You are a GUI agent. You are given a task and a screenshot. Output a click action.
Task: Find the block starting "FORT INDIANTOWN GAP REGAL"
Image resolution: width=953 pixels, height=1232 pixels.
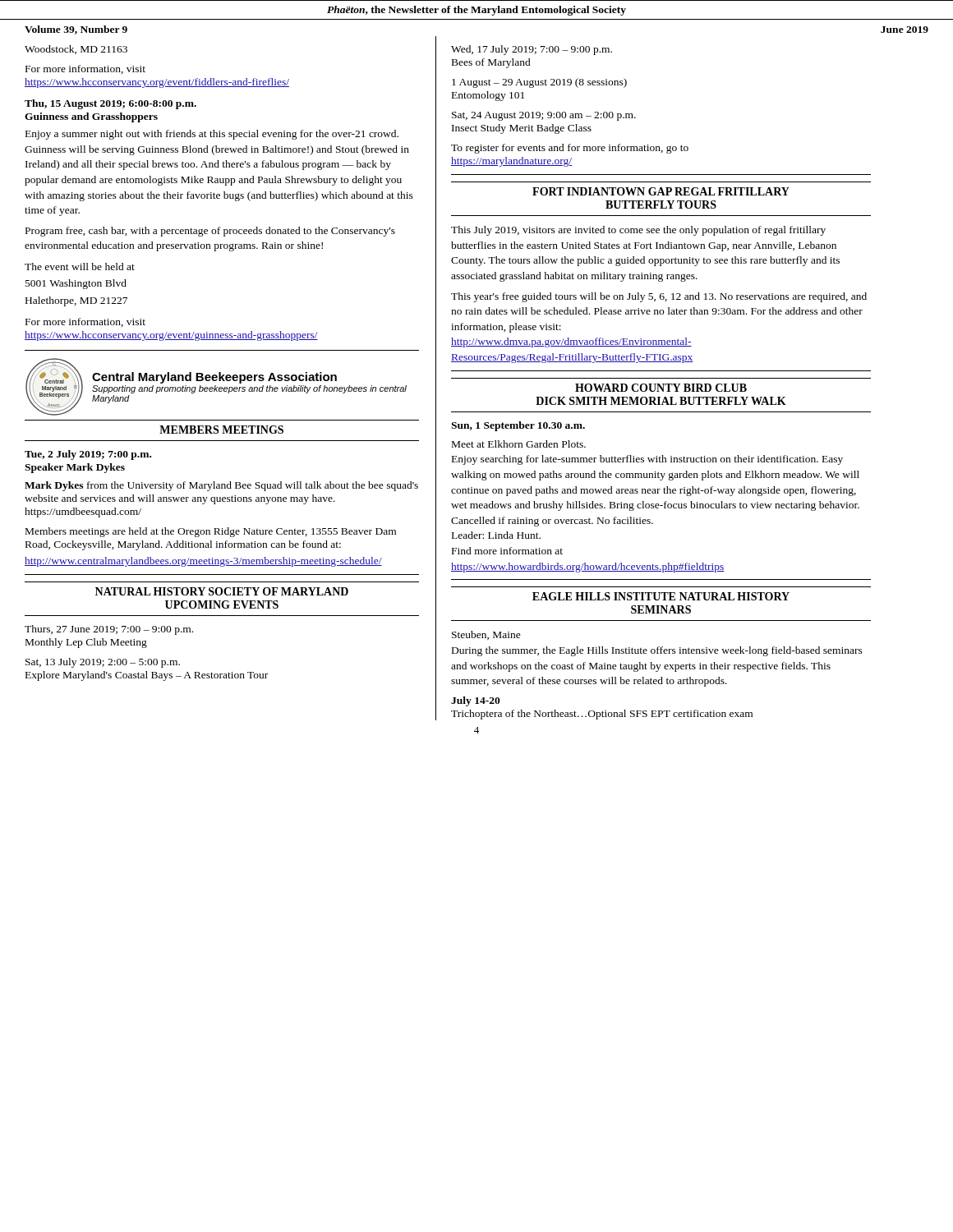(661, 198)
